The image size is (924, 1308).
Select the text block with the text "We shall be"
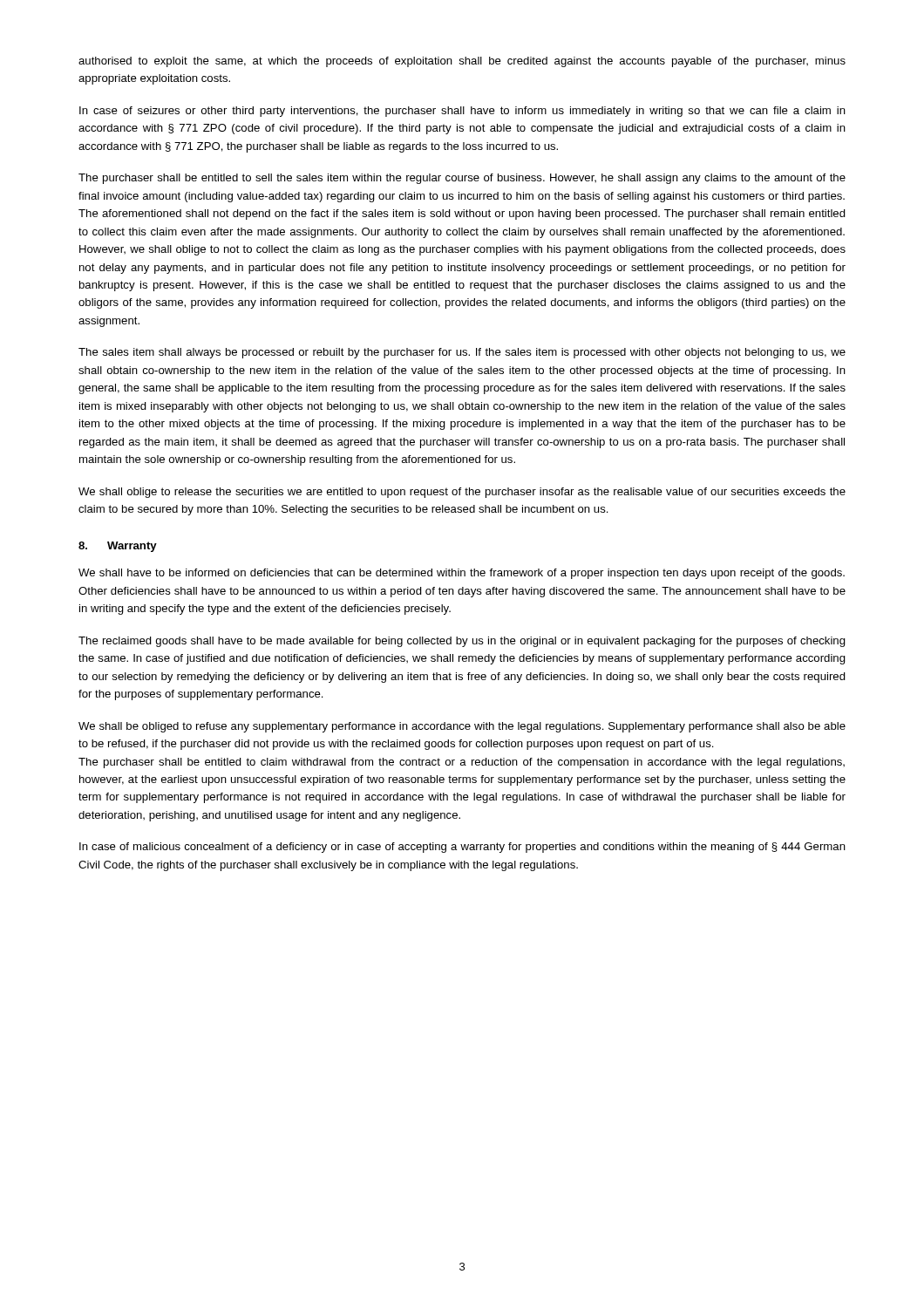(x=462, y=770)
